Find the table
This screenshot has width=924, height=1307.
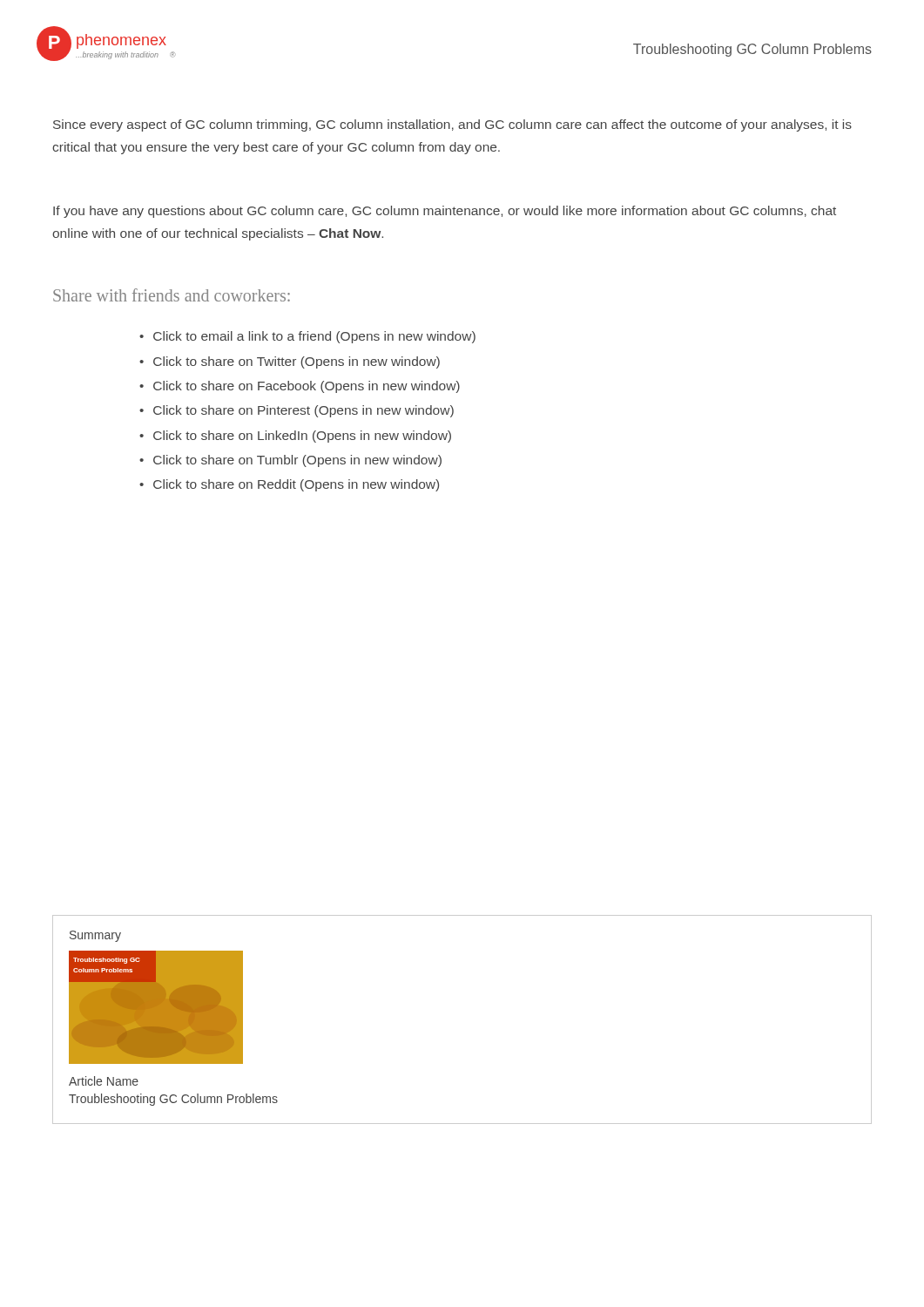462,1019
